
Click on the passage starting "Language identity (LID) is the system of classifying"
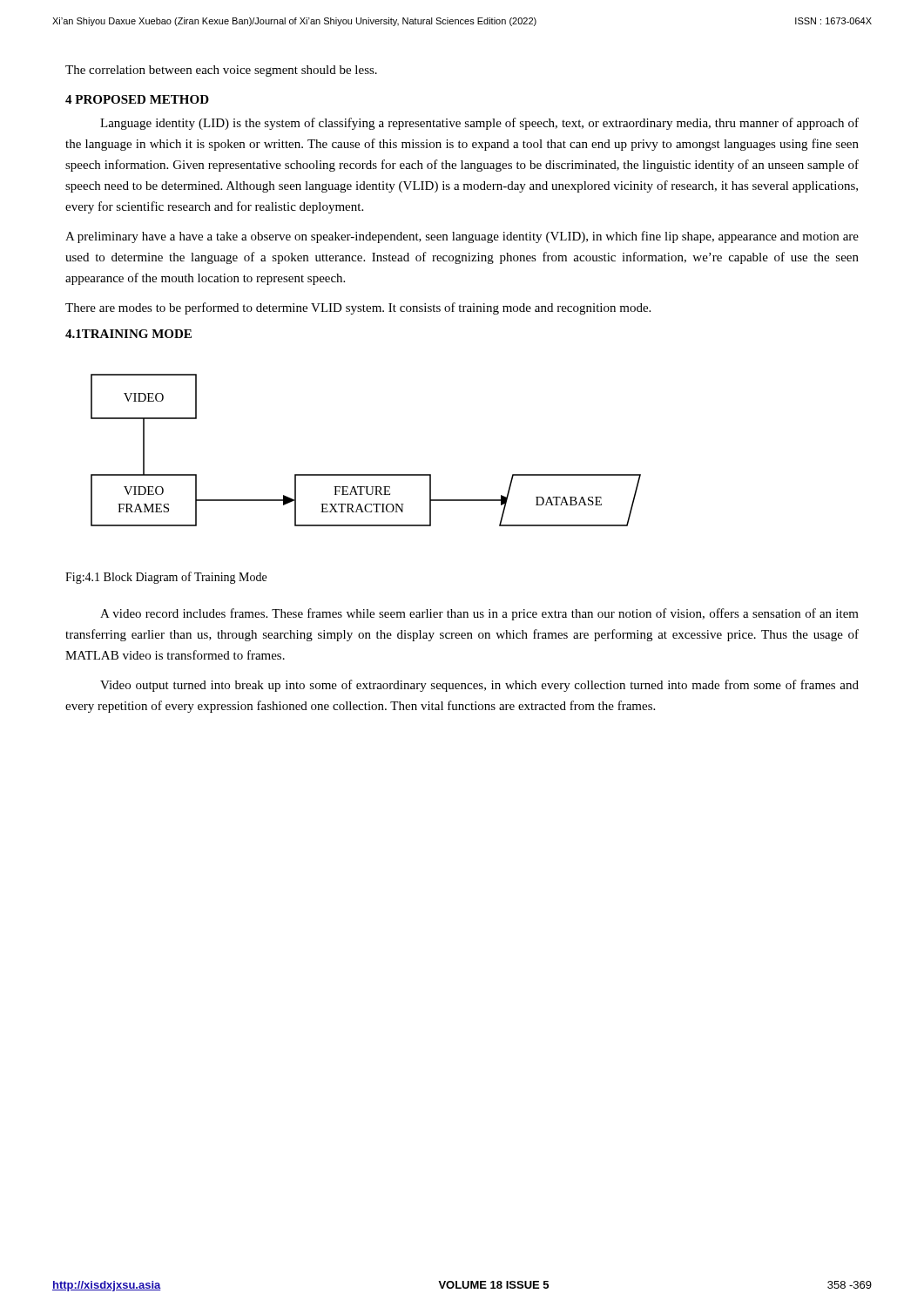[x=462, y=165]
